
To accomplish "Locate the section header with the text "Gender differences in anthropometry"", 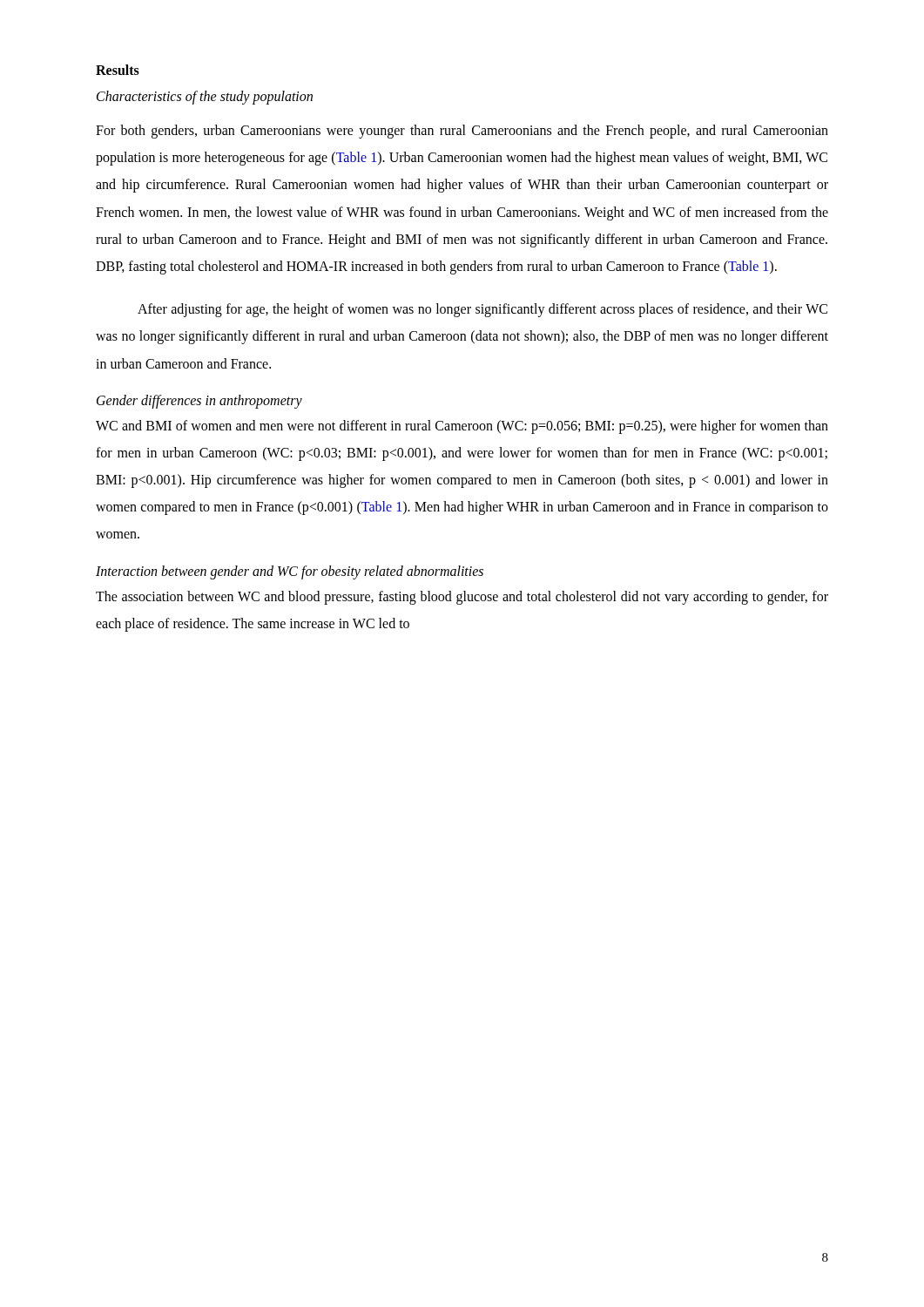I will point(199,402).
